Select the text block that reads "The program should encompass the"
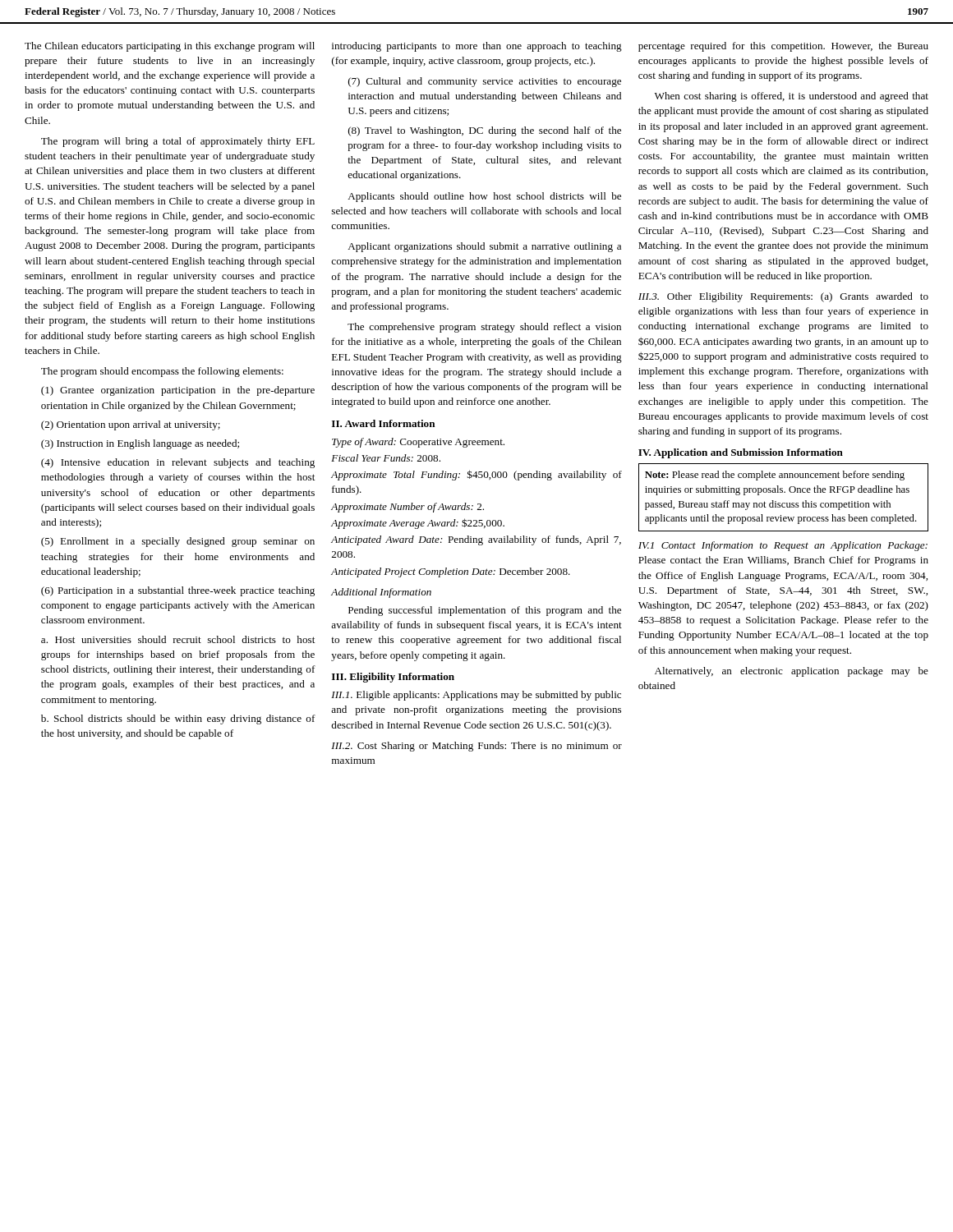The width and height of the screenshot is (953, 1232). tap(170, 371)
